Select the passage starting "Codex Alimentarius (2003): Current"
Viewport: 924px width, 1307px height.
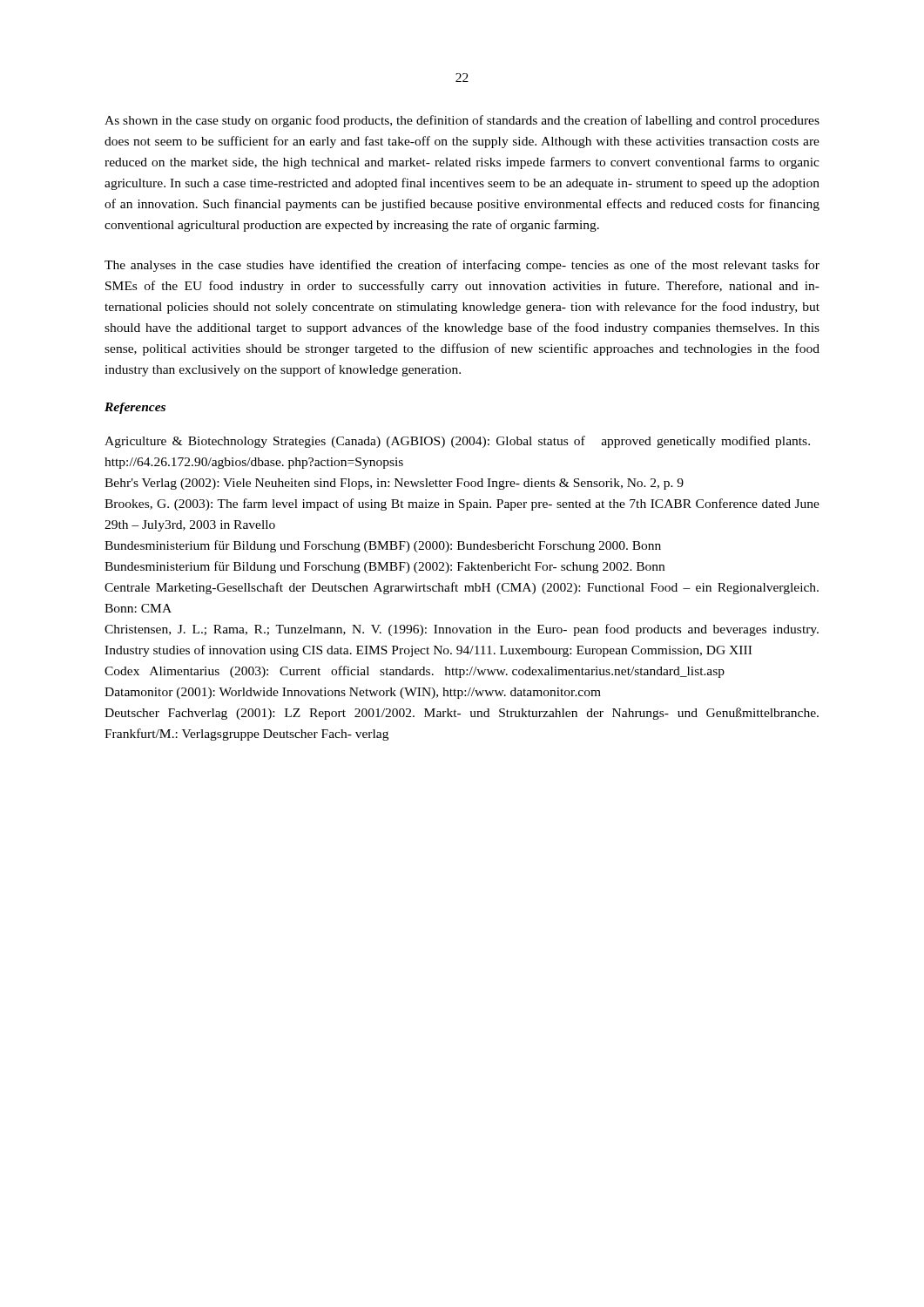pyautogui.click(x=415, y=671)
